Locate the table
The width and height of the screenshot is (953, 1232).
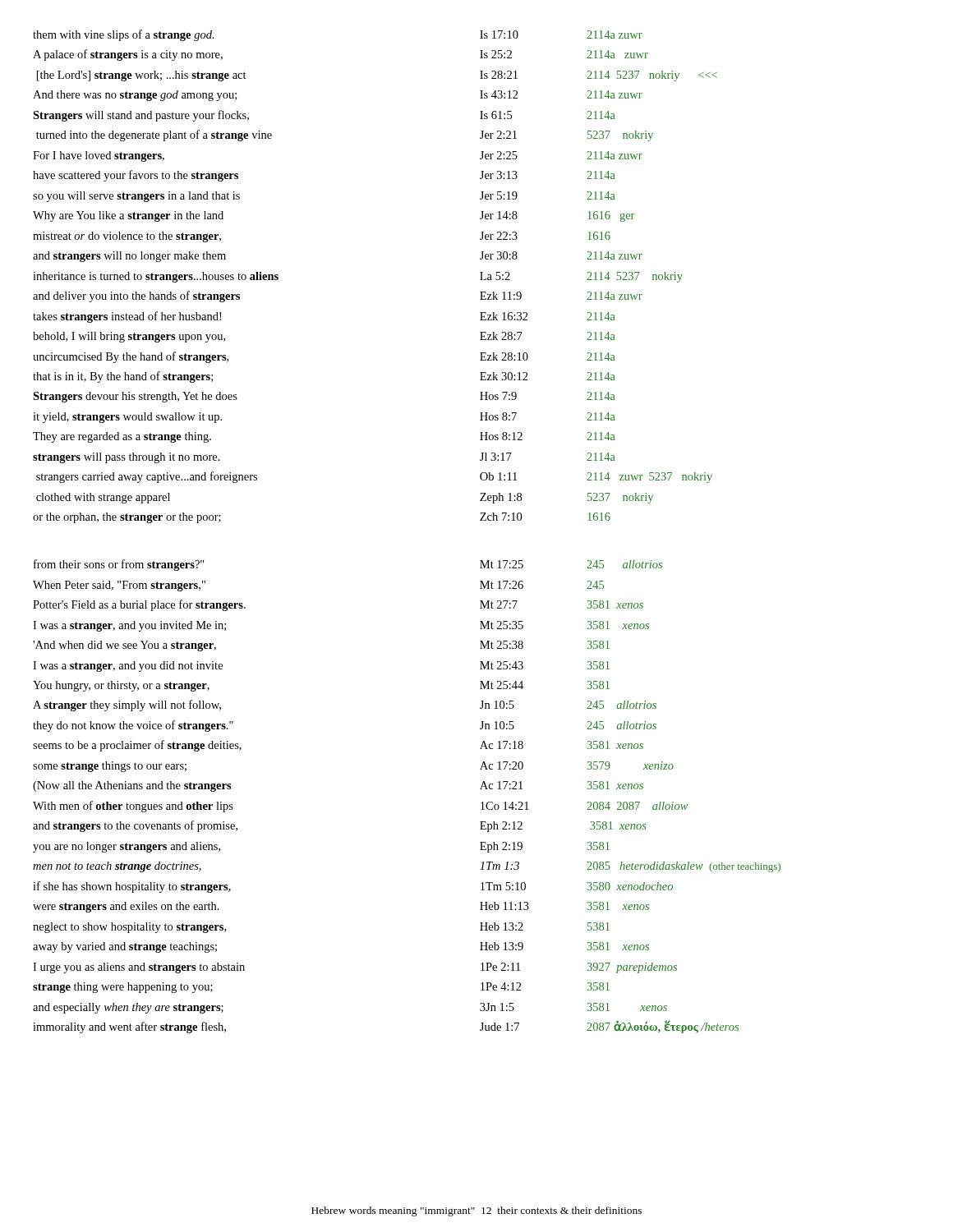[x=476, y=531]
